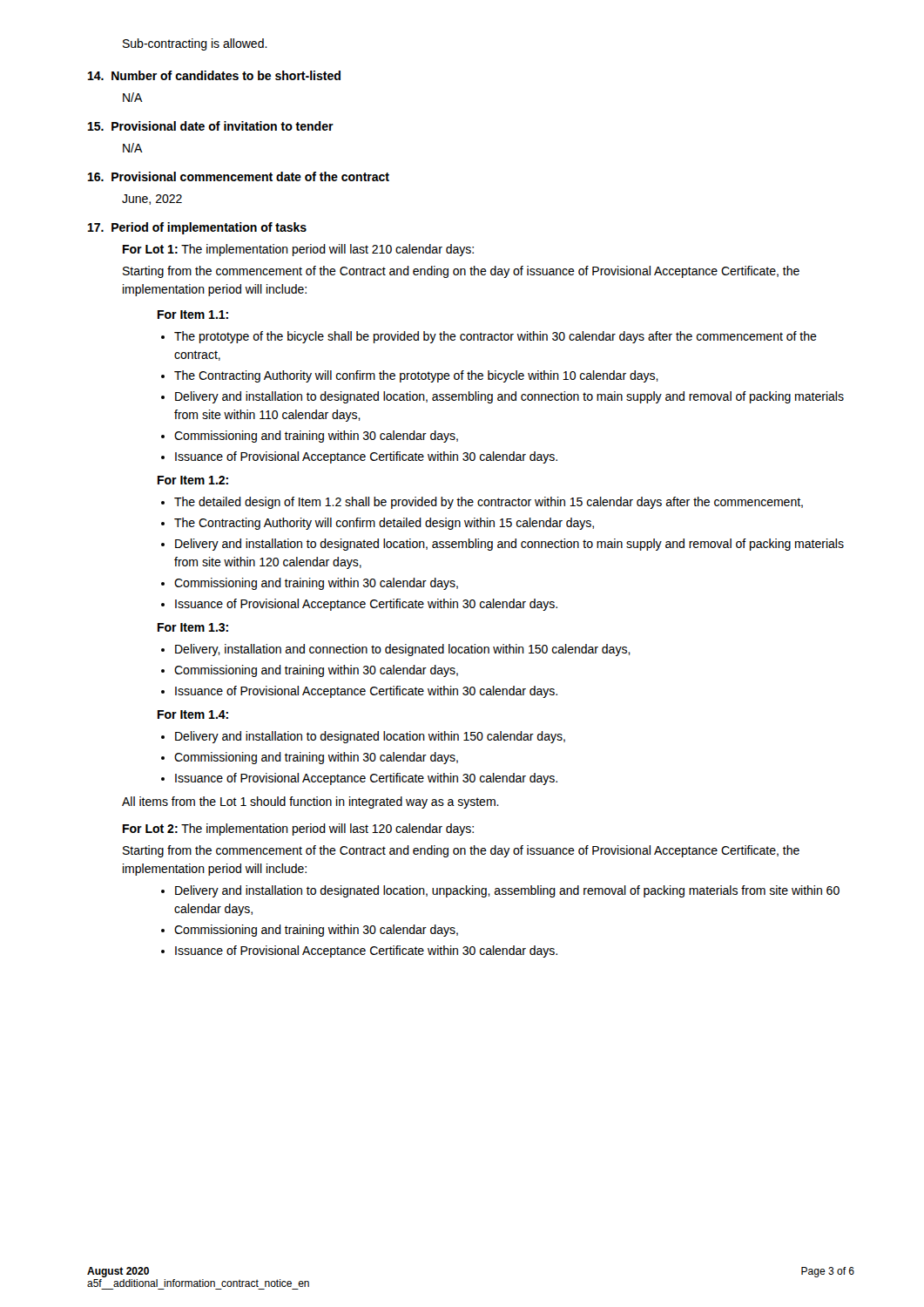
Task: Click on the text starting "For Lot 1:"
Action: click(x=298, y=249)
